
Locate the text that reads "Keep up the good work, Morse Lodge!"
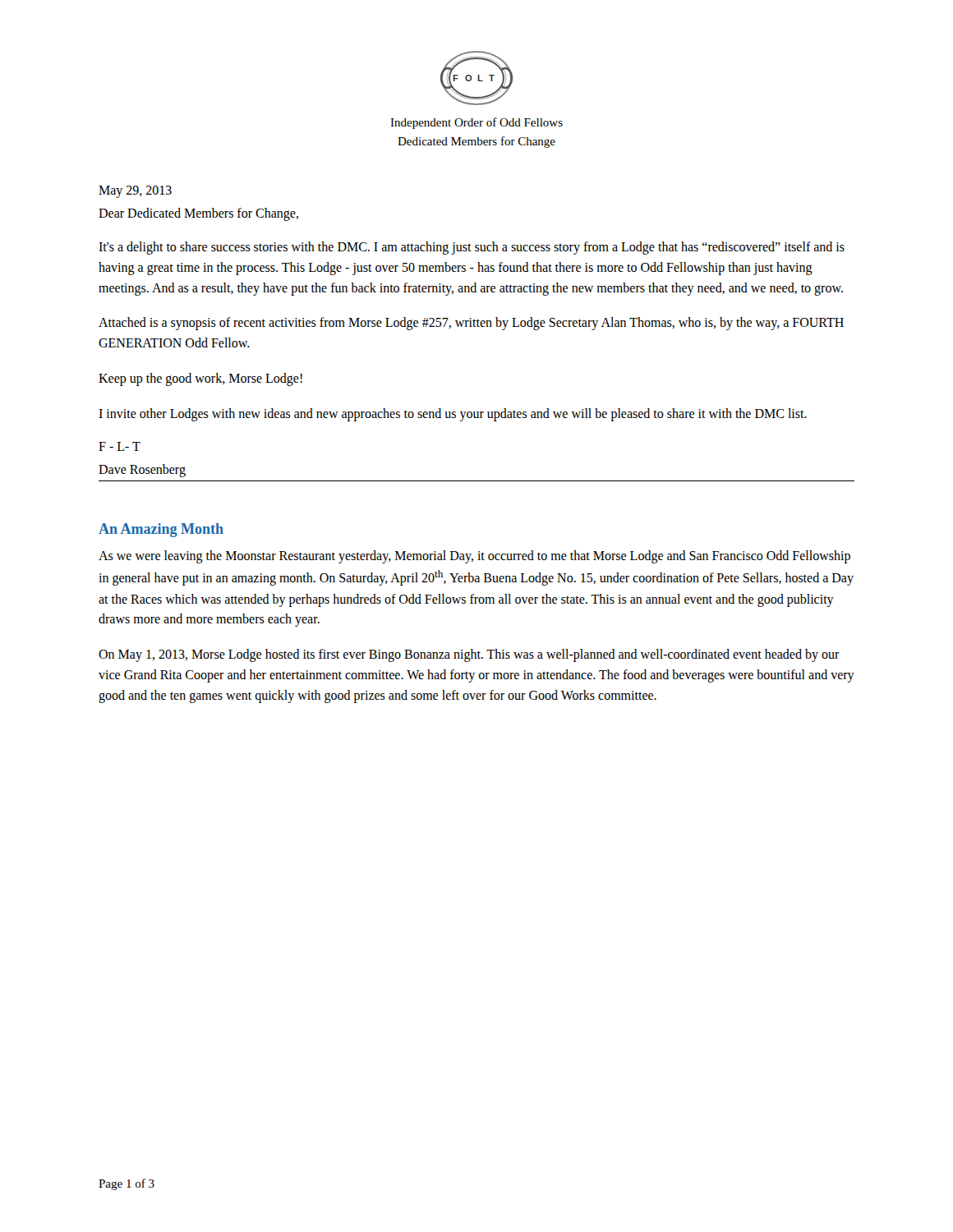coord(201,378)
